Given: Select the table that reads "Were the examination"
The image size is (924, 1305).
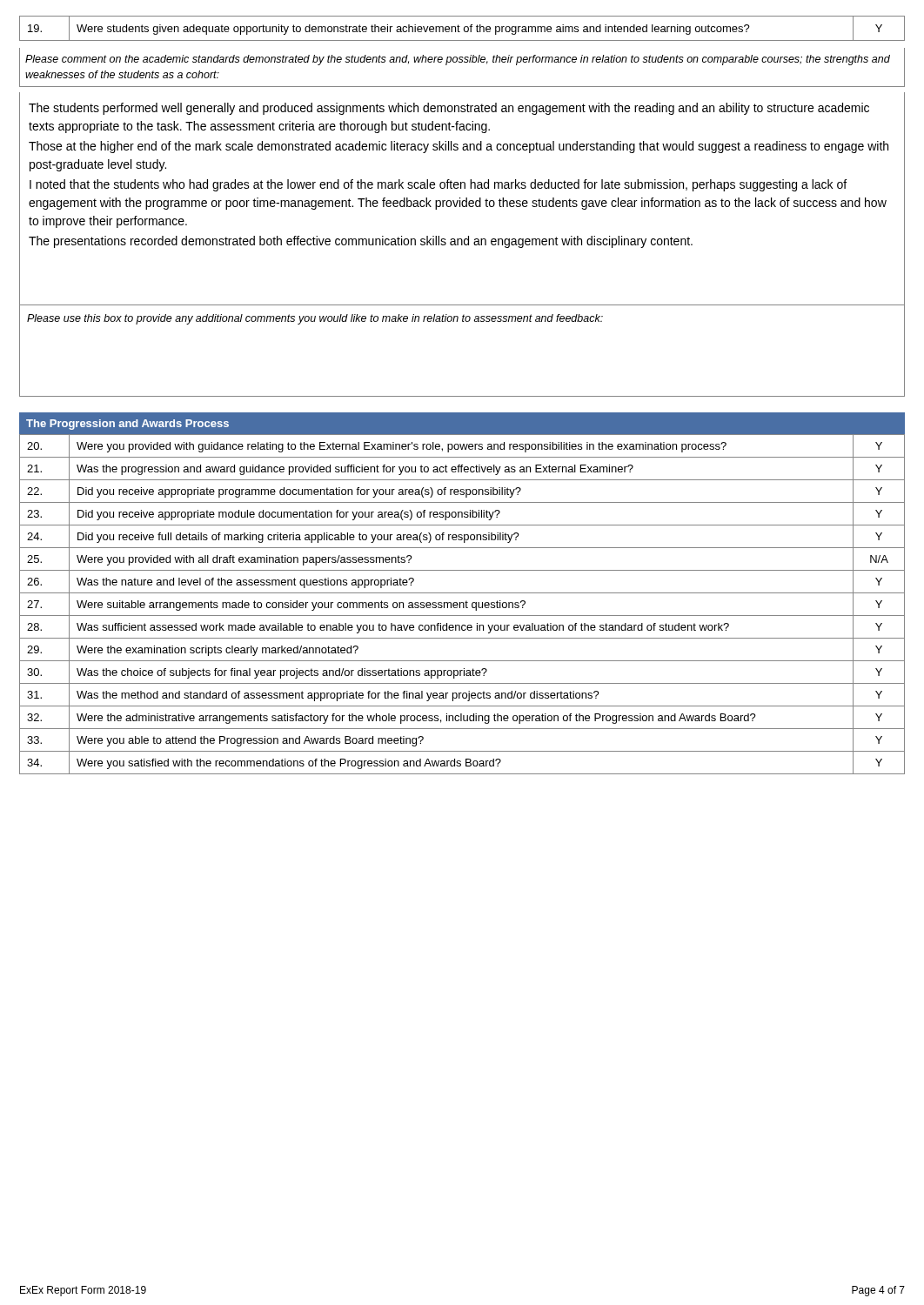Looking at the screenshot, I should tap(462, 605).
